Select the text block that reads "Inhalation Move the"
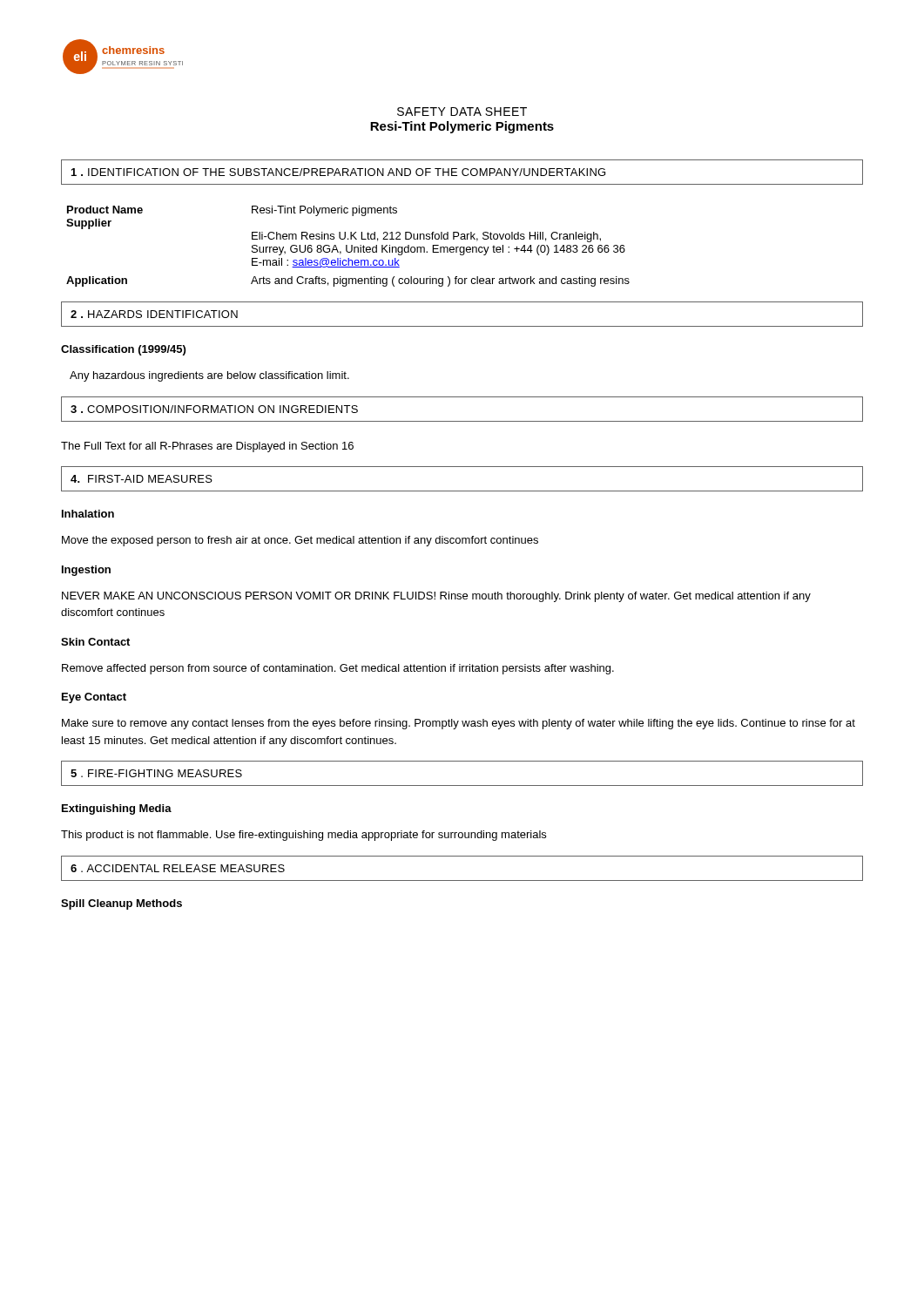This screenshot has width=924, height=1307. tap(462, 528)
